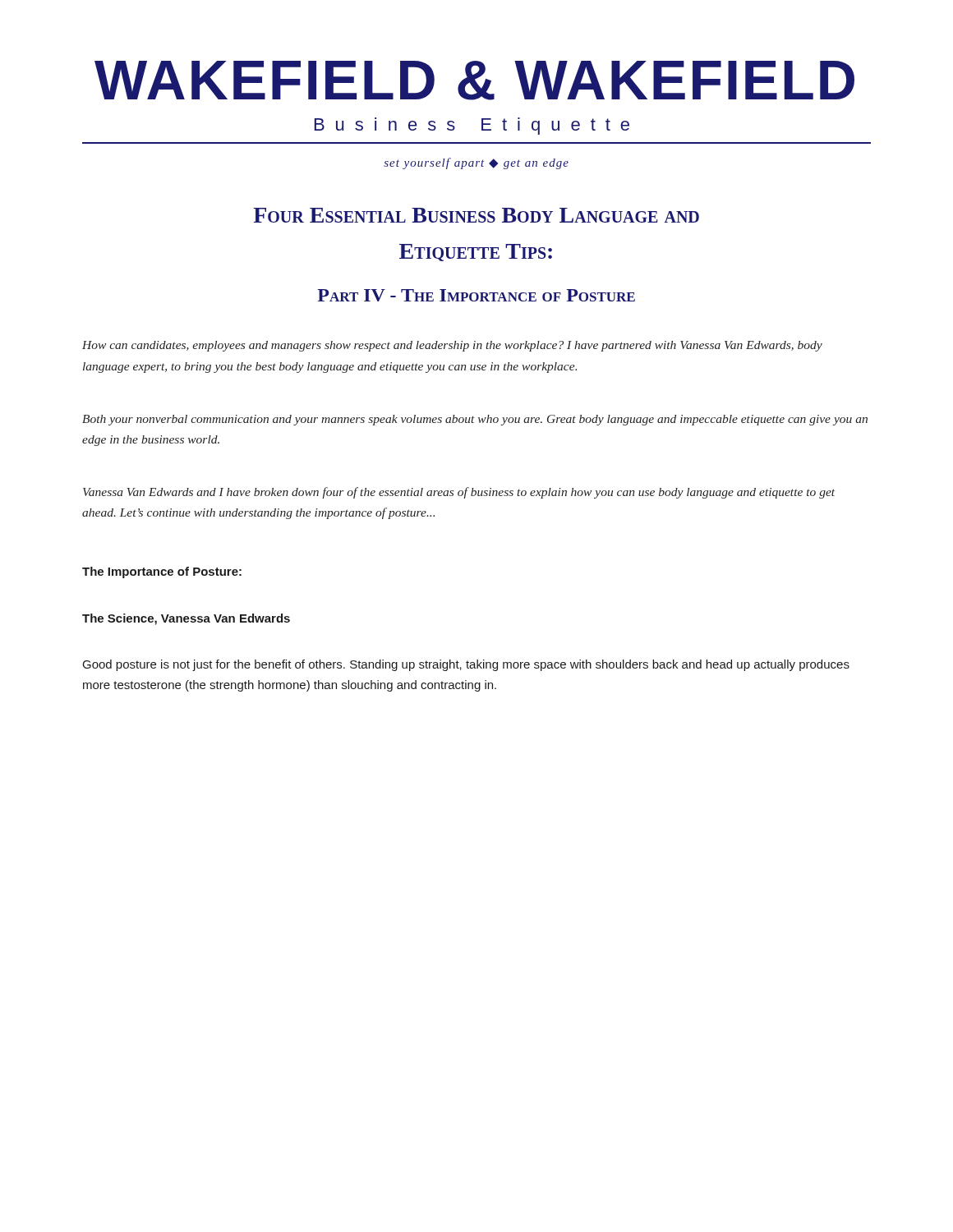Locate the region starting "set yourself apart ◆ get"
This screenshot has width=953, height=1232.
[476, 162]
